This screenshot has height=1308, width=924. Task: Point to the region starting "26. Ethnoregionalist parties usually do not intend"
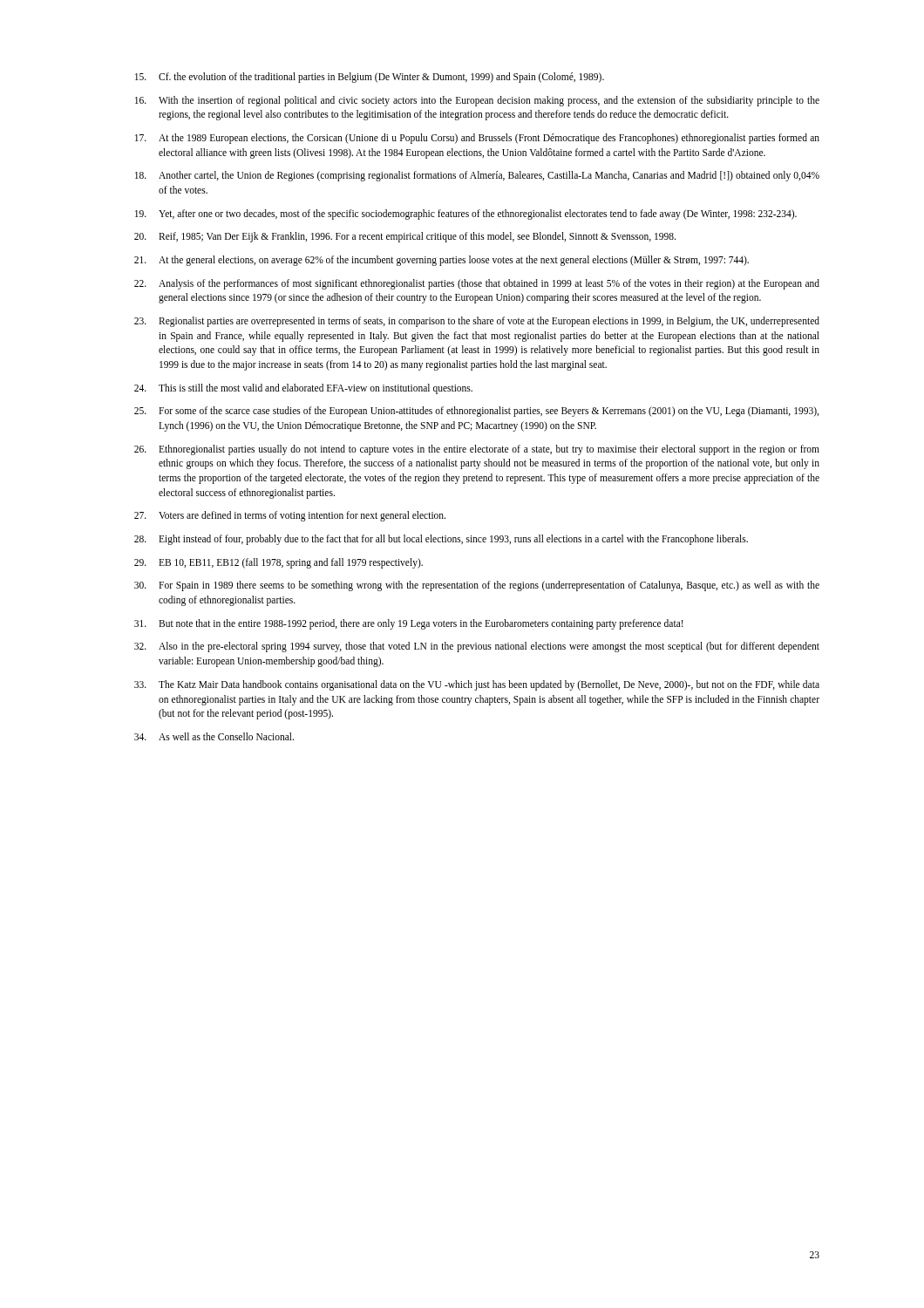click(462, 471)
